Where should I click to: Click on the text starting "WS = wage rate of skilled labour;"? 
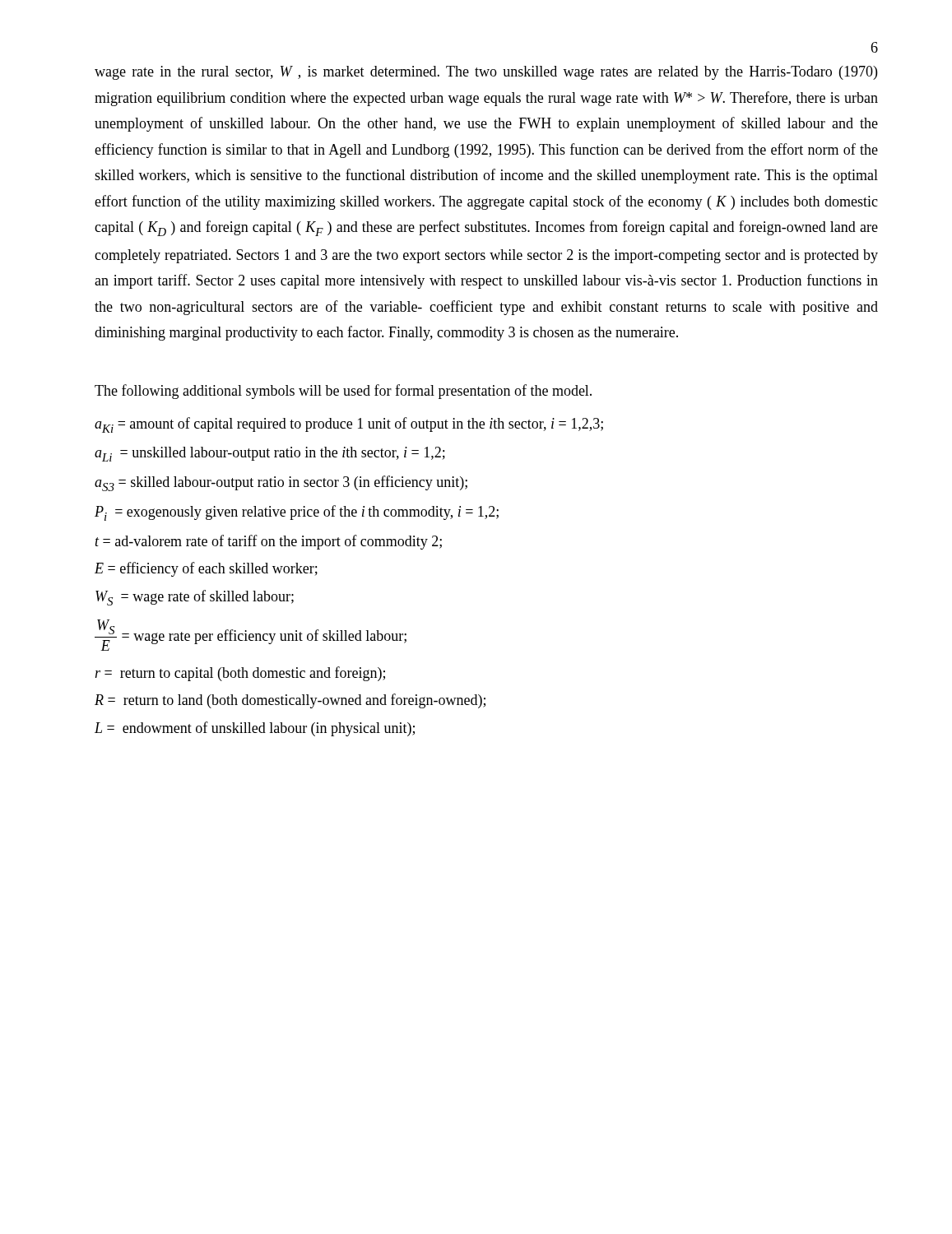click(195, 598)
